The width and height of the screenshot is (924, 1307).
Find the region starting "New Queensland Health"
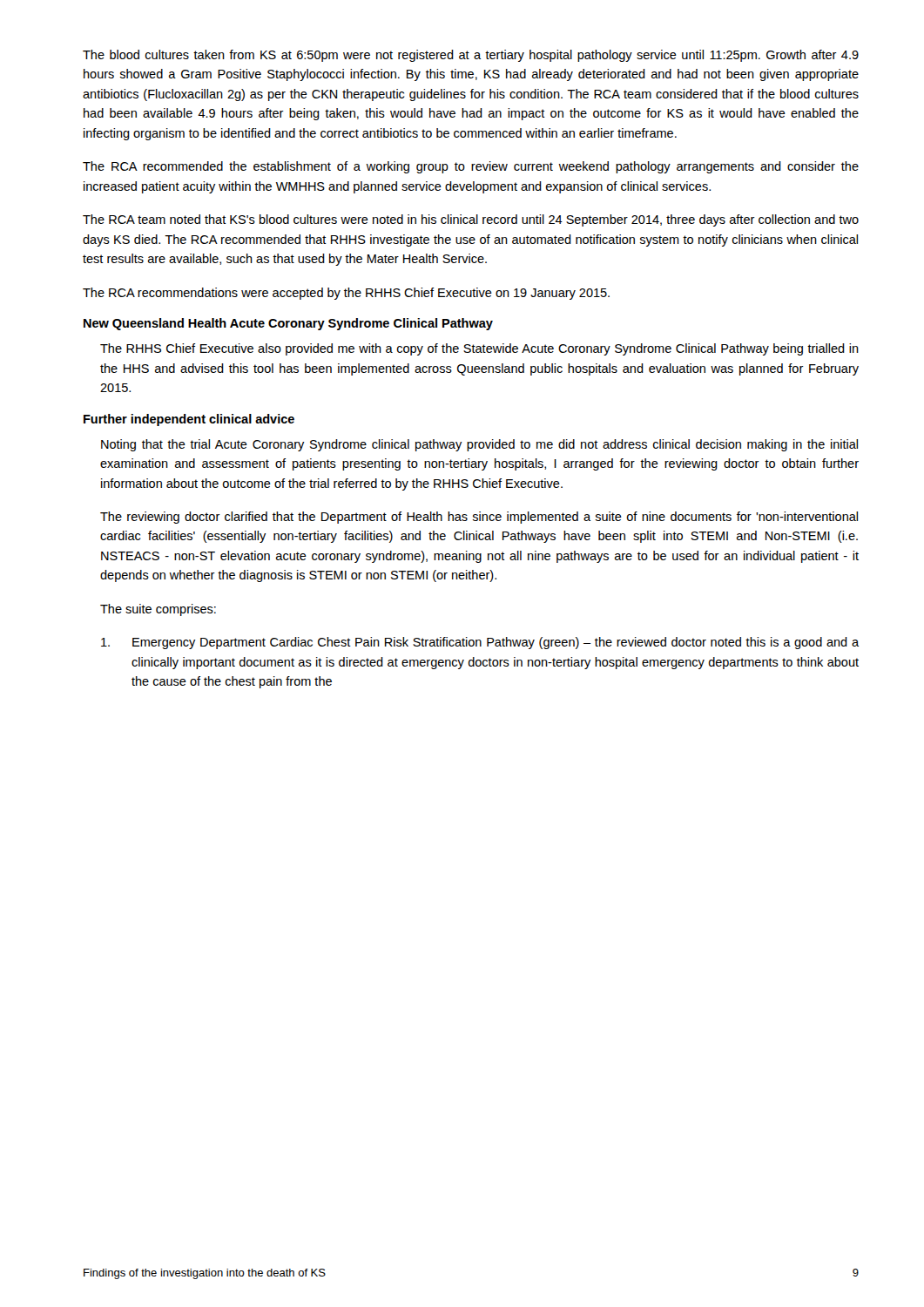click(x=288, y=323)
